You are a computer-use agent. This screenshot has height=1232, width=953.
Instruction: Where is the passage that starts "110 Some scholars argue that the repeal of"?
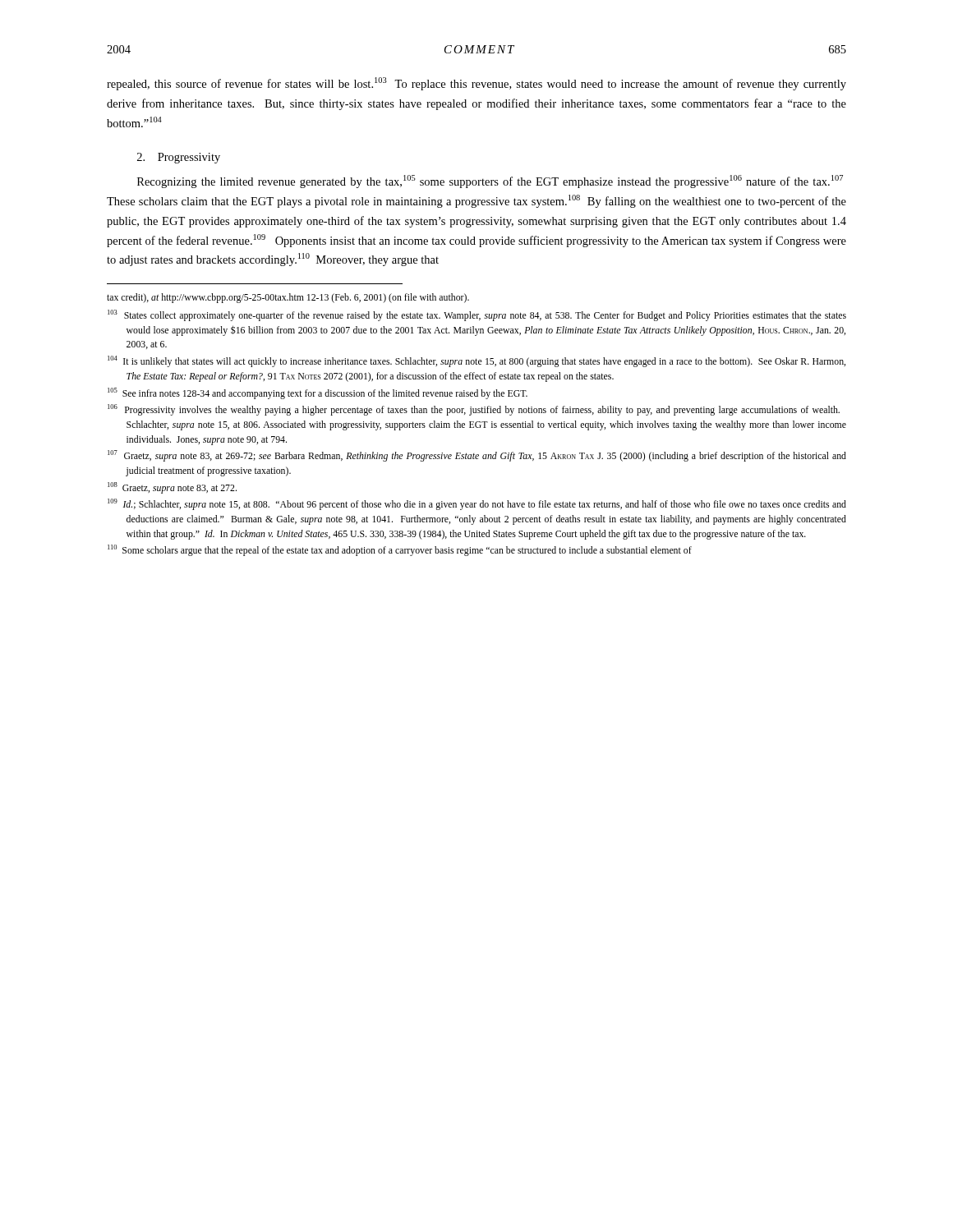point(399,550)
